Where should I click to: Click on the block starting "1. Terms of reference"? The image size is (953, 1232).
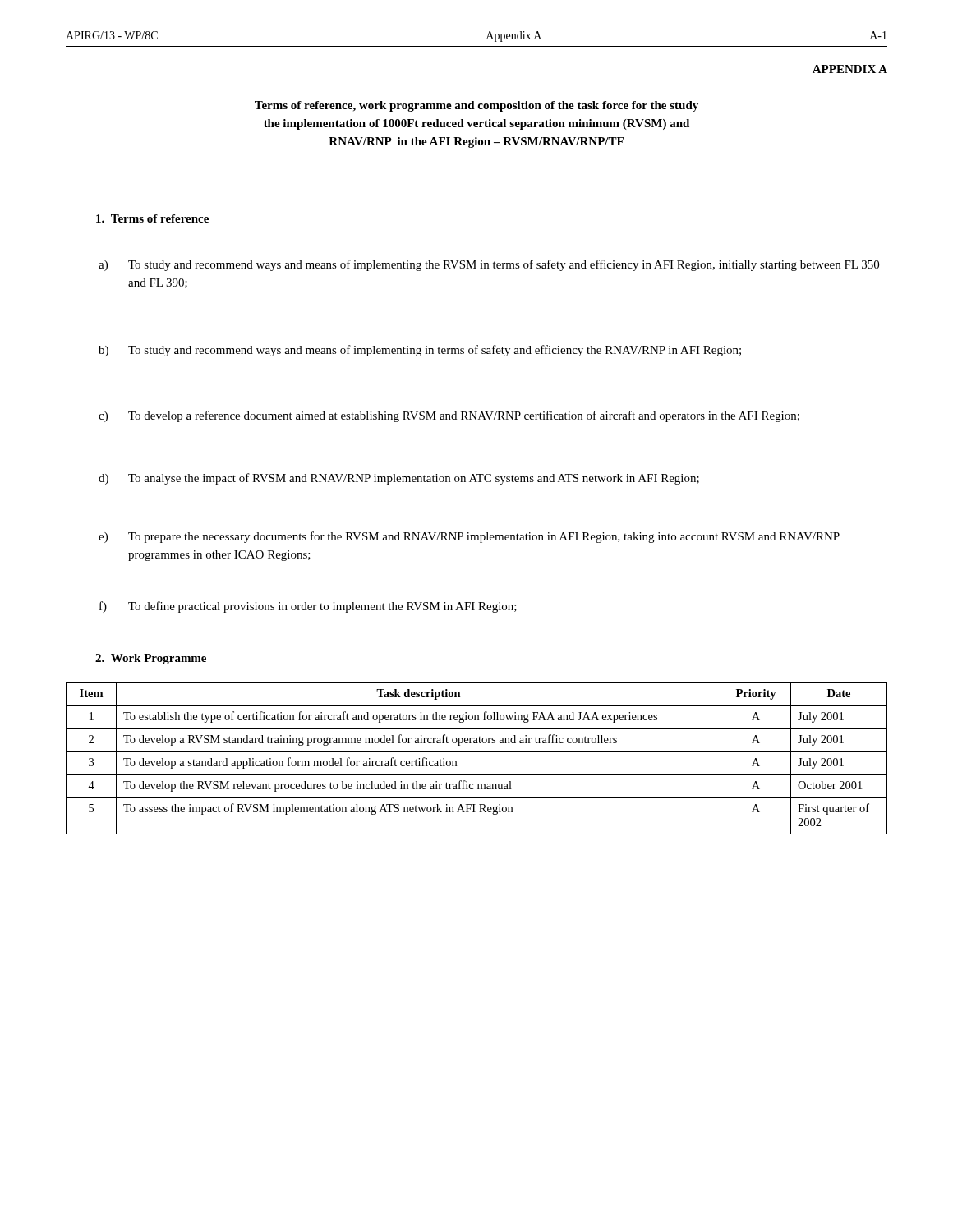pos(152,218)
